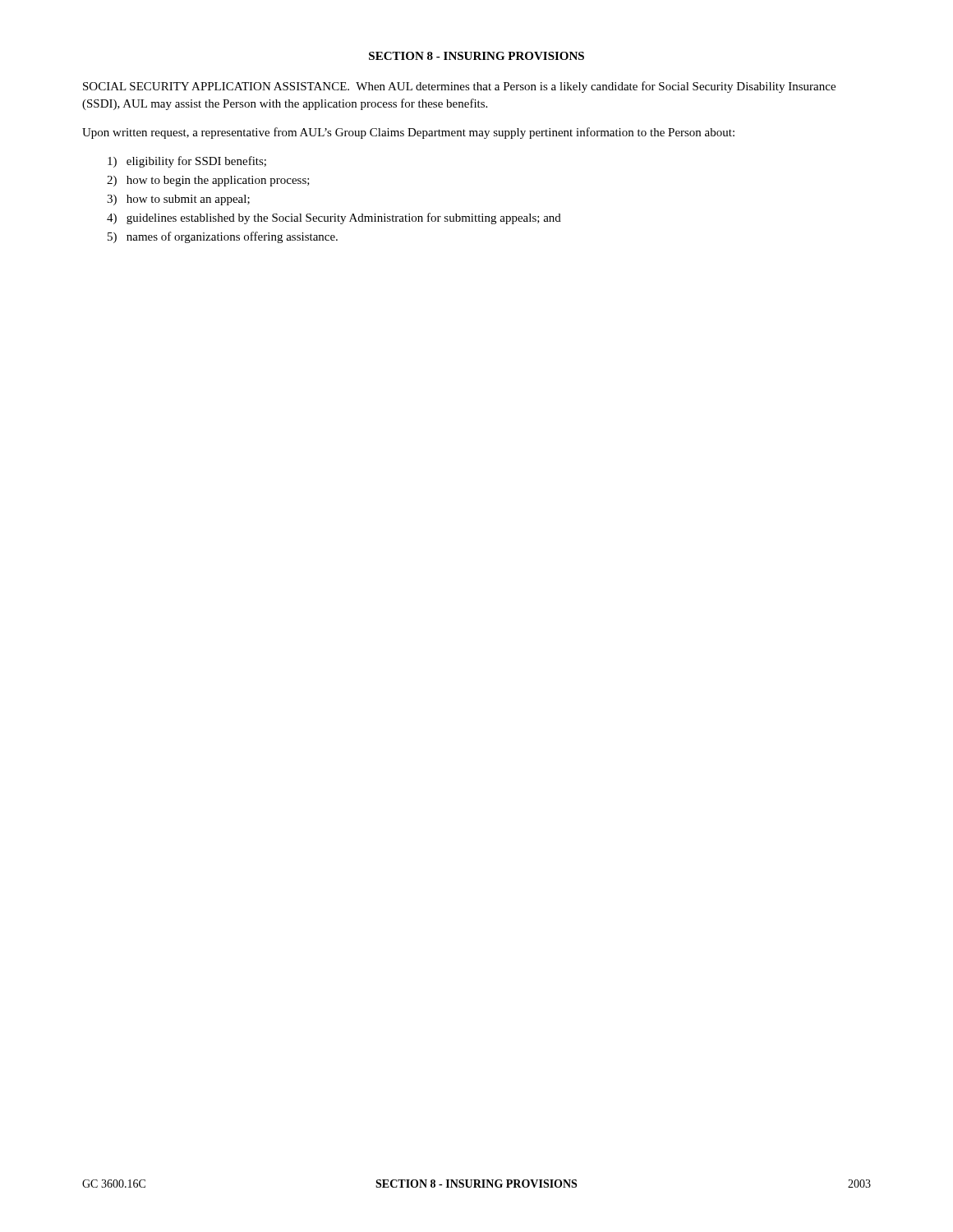
Task: Click on the element starting "SOCIAL SECURITY APPLICATION ASSISTANCE."
Action: click(459, 95)
